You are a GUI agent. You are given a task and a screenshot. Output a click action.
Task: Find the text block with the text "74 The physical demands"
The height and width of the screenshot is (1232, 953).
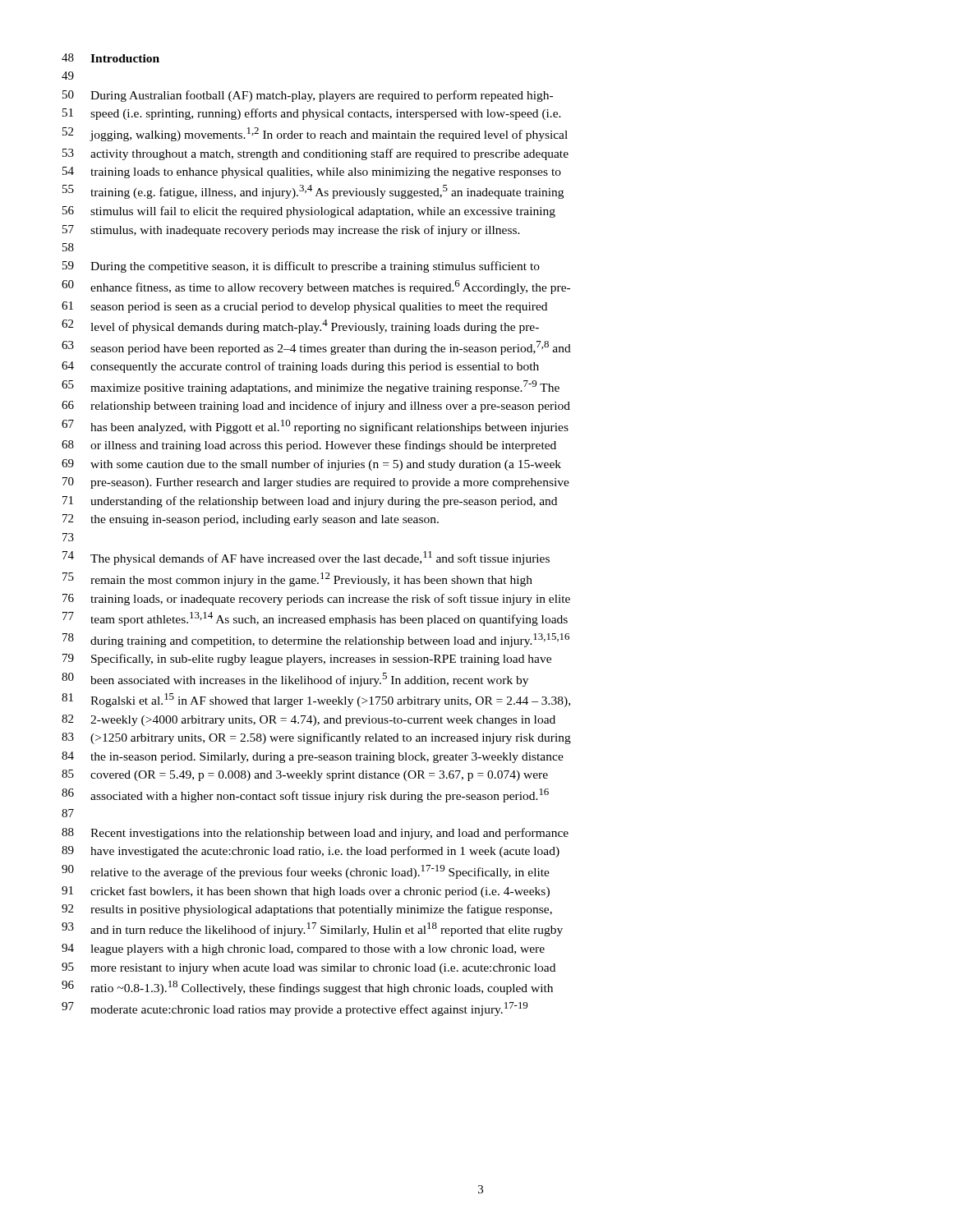[x=481, y=676]
